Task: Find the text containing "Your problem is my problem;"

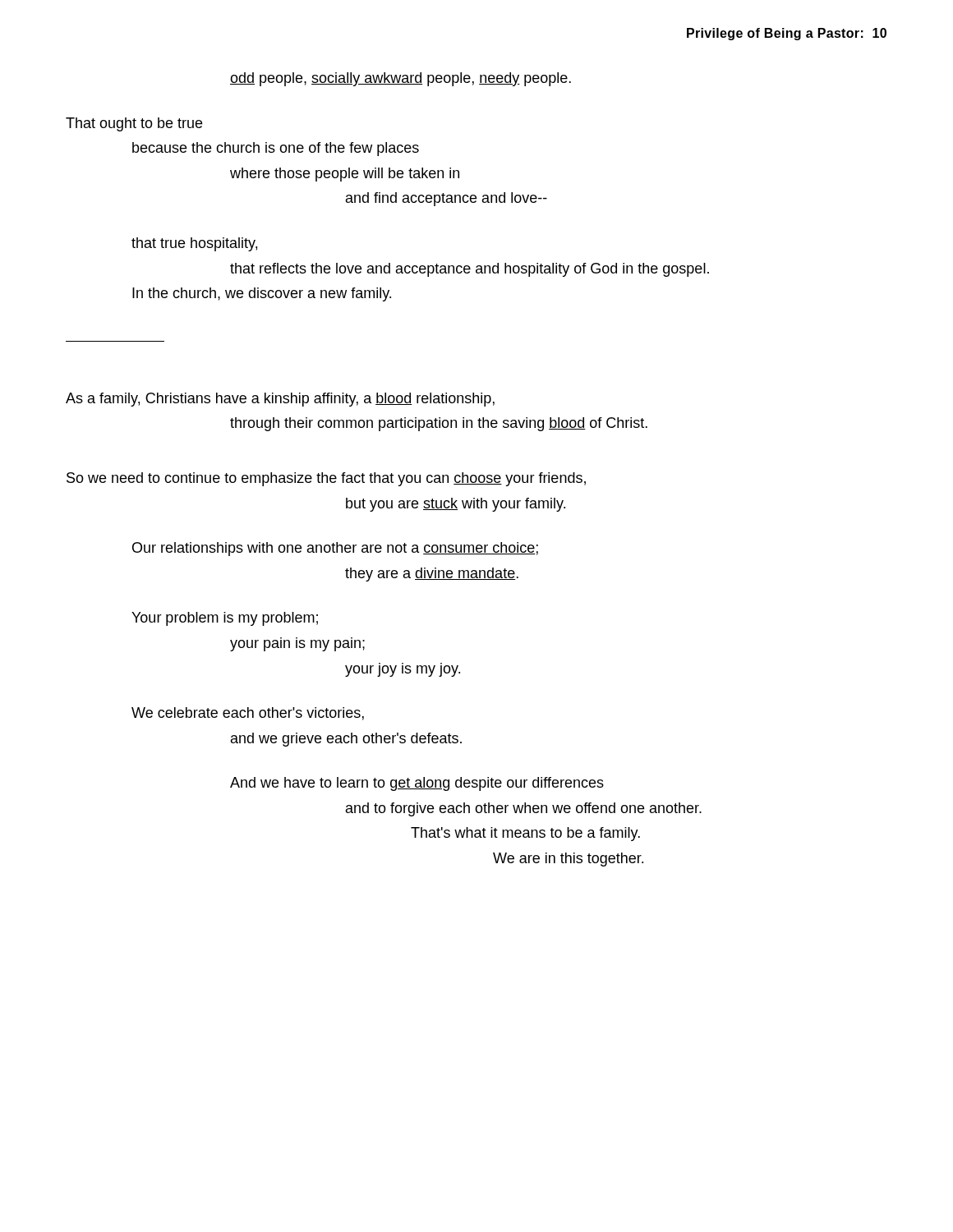Action: click(225, 618)
